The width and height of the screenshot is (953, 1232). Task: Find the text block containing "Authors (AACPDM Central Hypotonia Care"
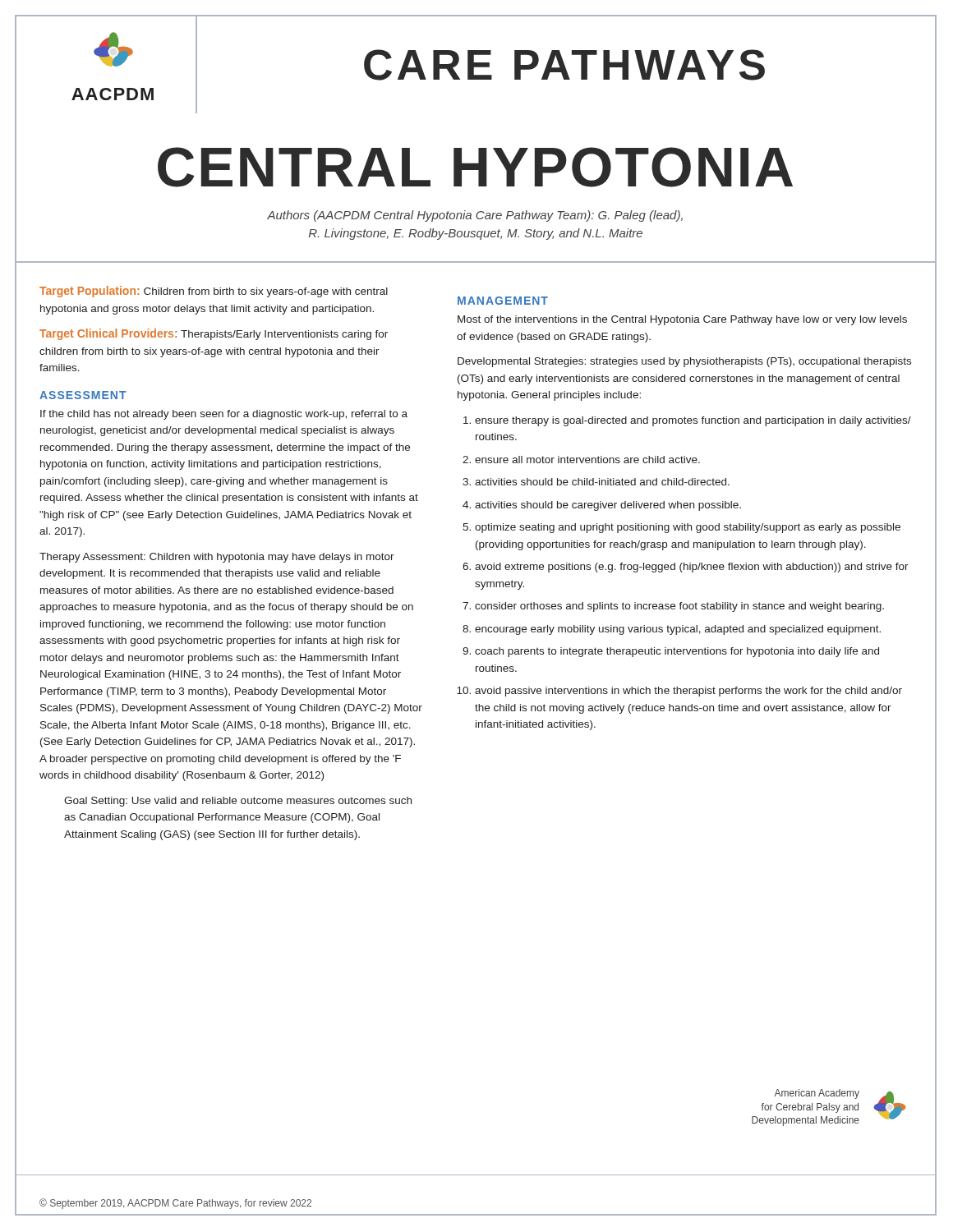click(476, 224)
